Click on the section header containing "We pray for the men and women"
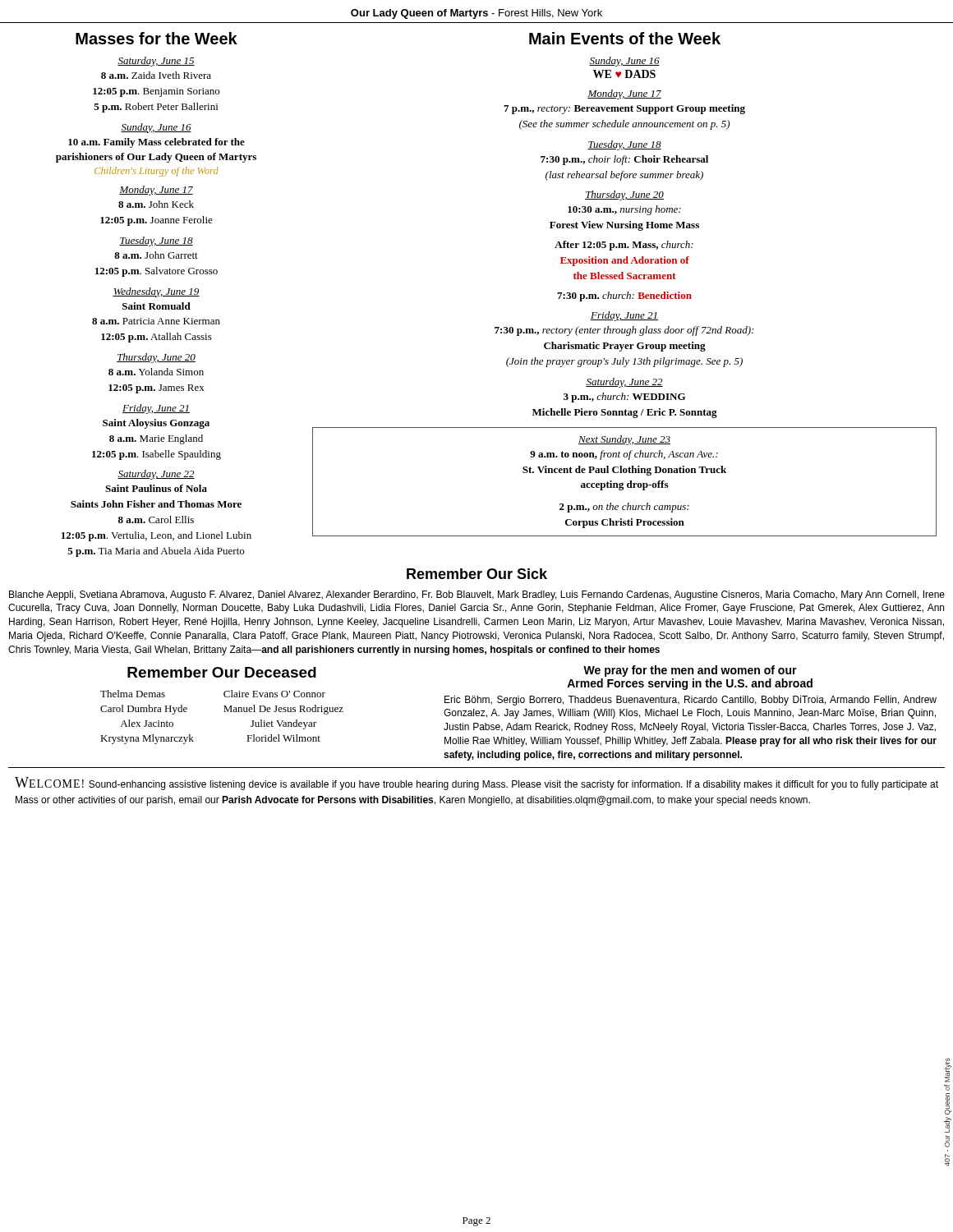Image resolution: width=953 pixels, height=1232 pixels. [690, 676]
